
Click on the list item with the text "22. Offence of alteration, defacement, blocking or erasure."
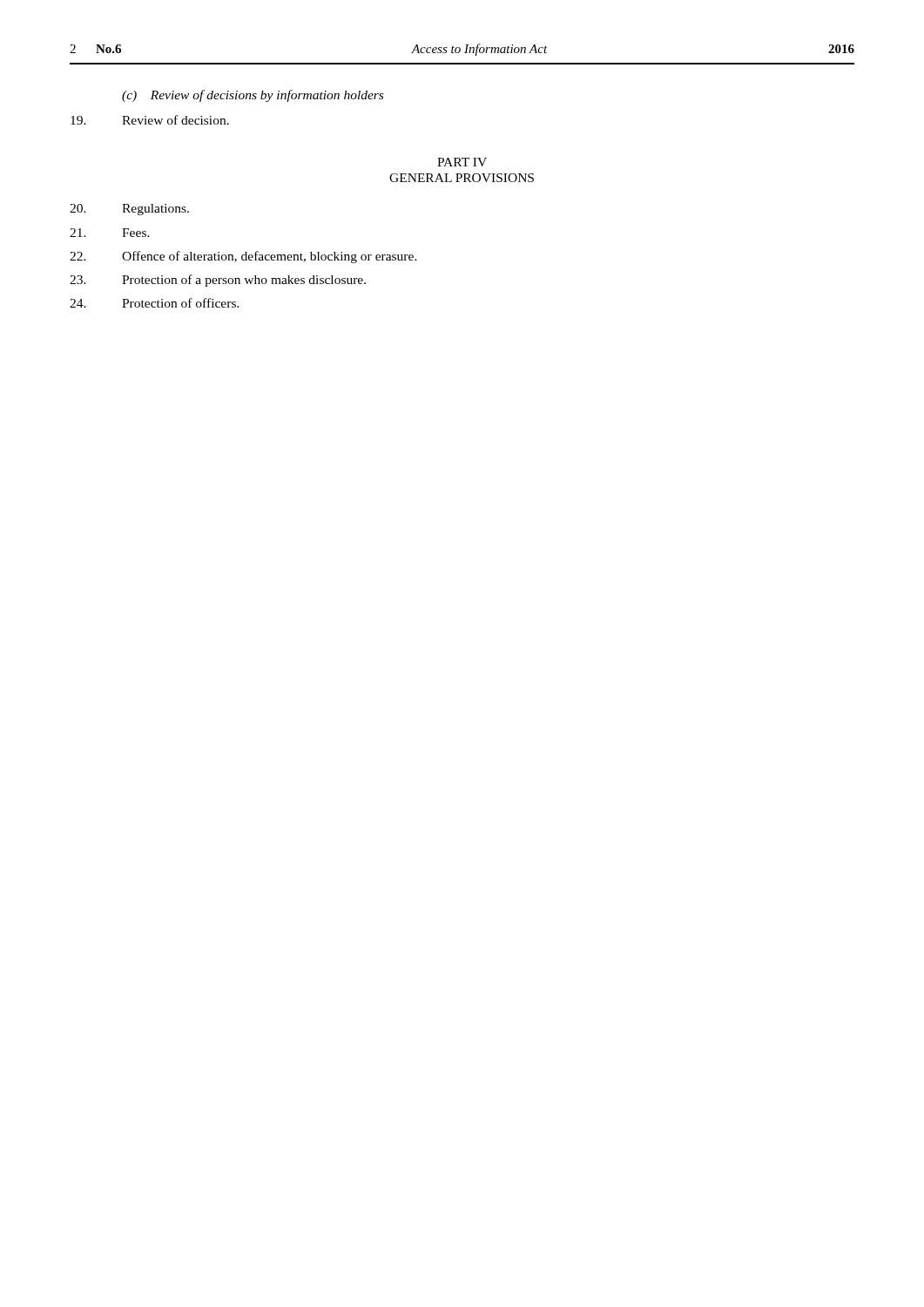(x=243, y=257)
